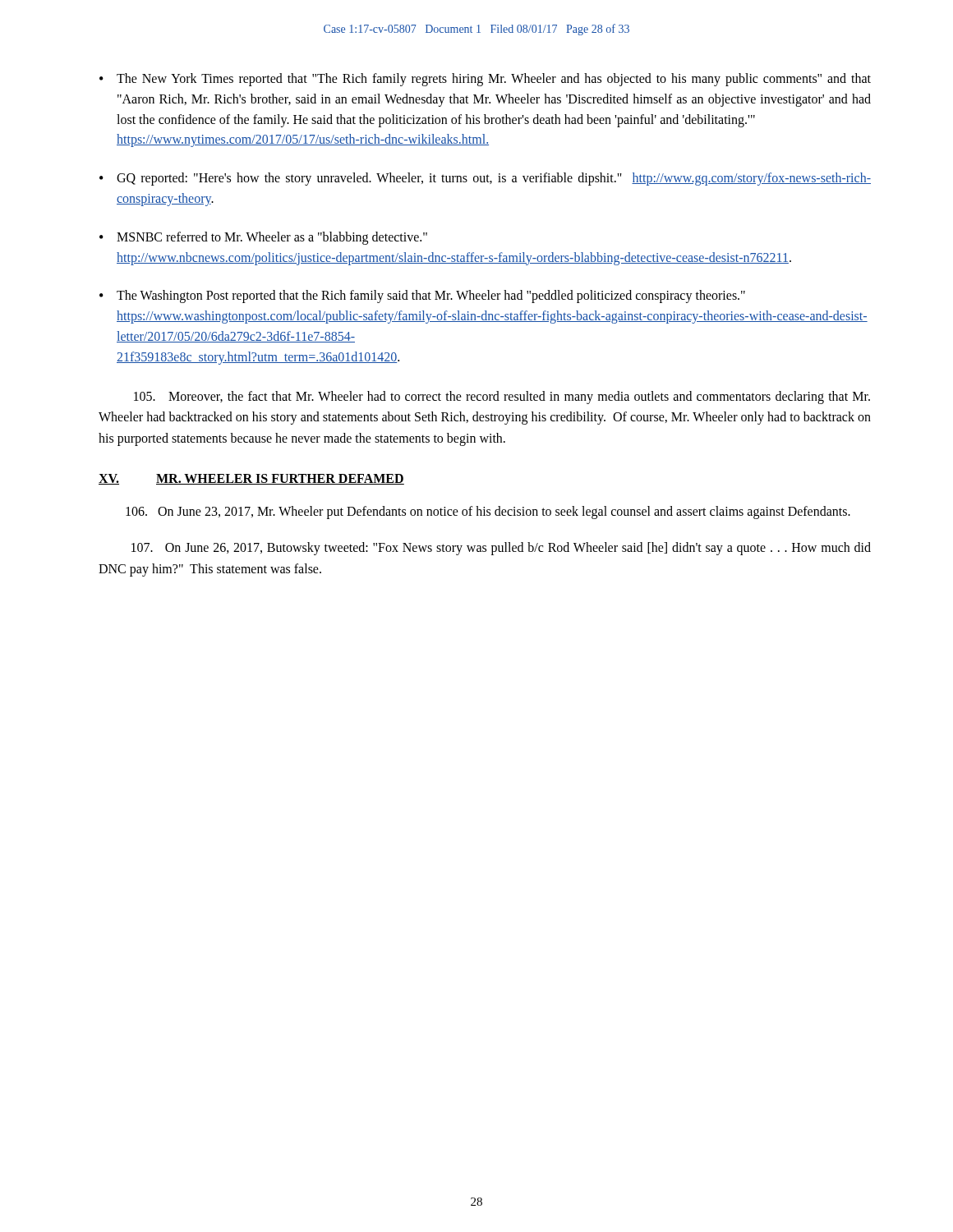Viewport: 953px width, 1232px height.
Task: Locate the element starting "On June 23, 2017, Mr. Wheeler put Defendants"
Action: (x=475, y=512)
